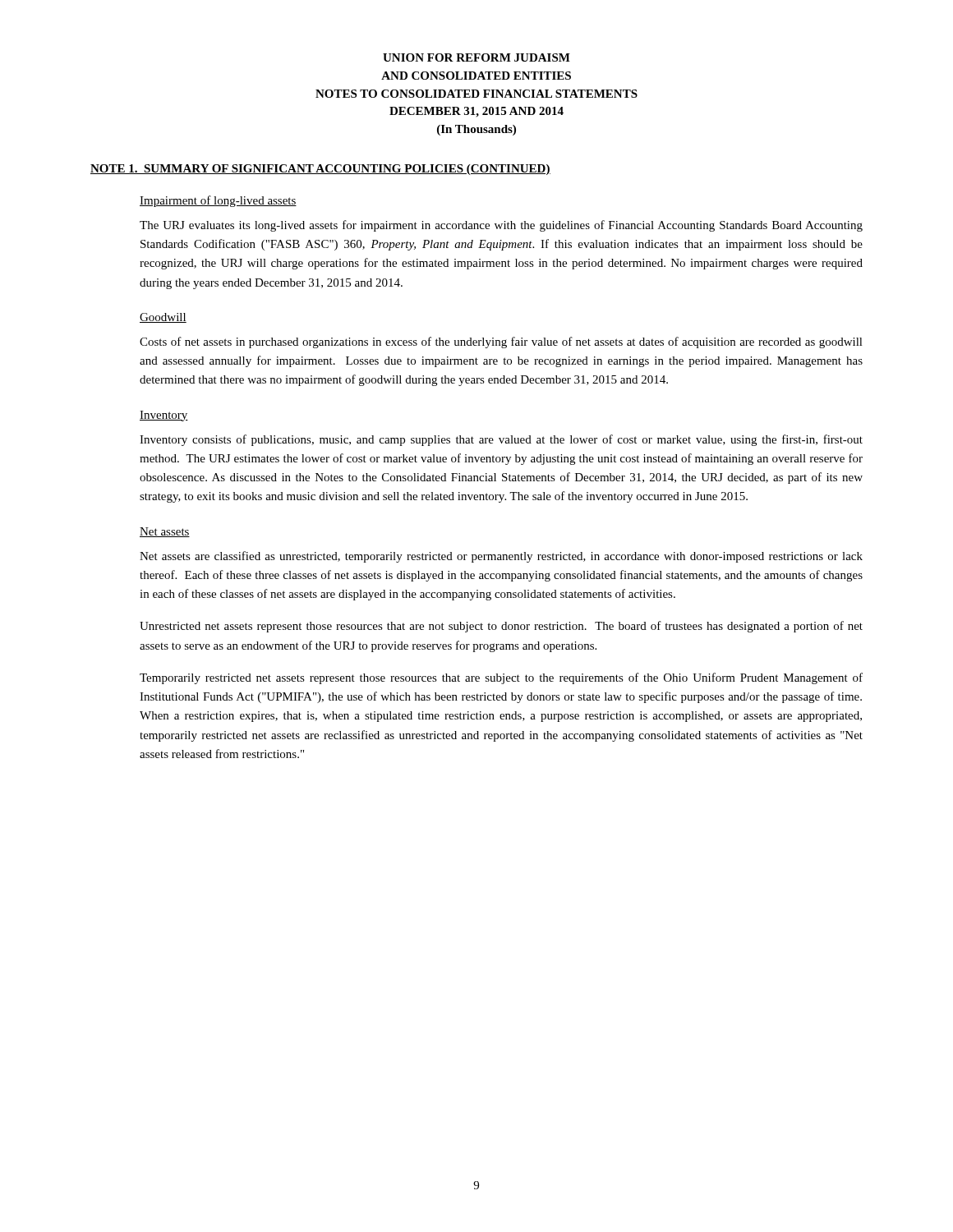
Task: Point to the text starting "Unrestricted net assets represent those resources that are"
Action: [501, 636]
